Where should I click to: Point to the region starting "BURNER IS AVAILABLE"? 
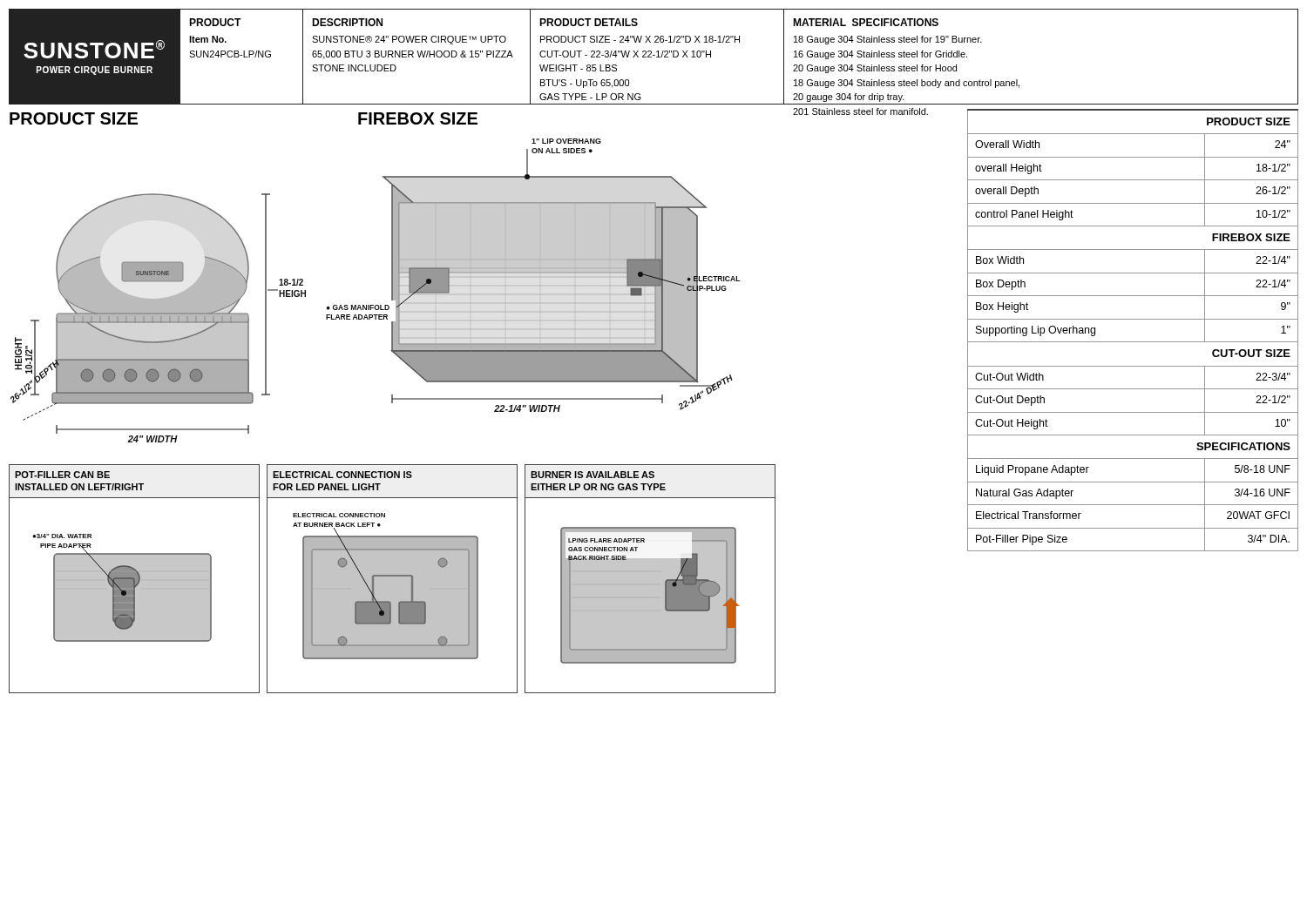(598, 481)
